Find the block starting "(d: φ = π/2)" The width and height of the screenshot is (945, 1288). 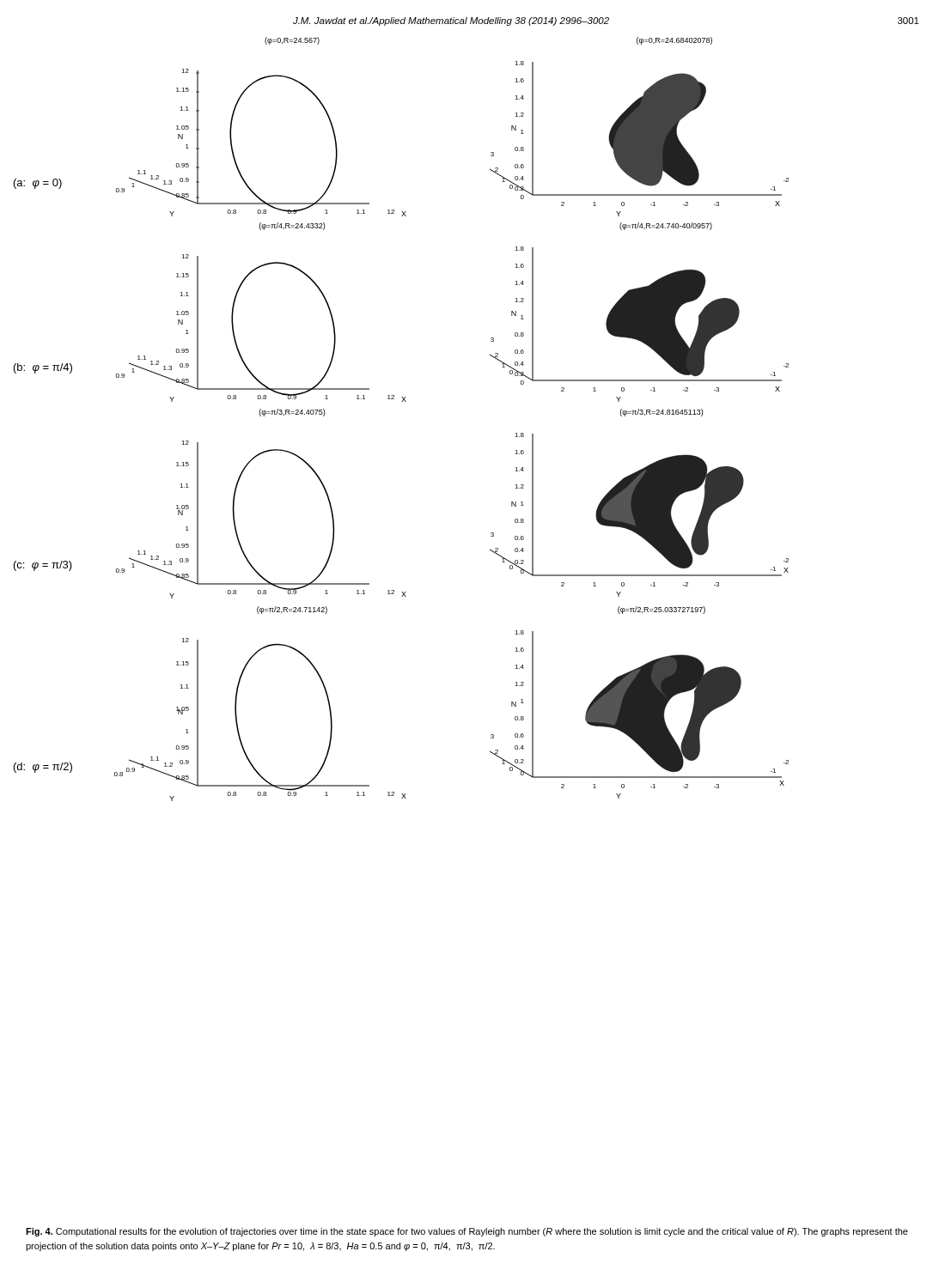(43, 766)
